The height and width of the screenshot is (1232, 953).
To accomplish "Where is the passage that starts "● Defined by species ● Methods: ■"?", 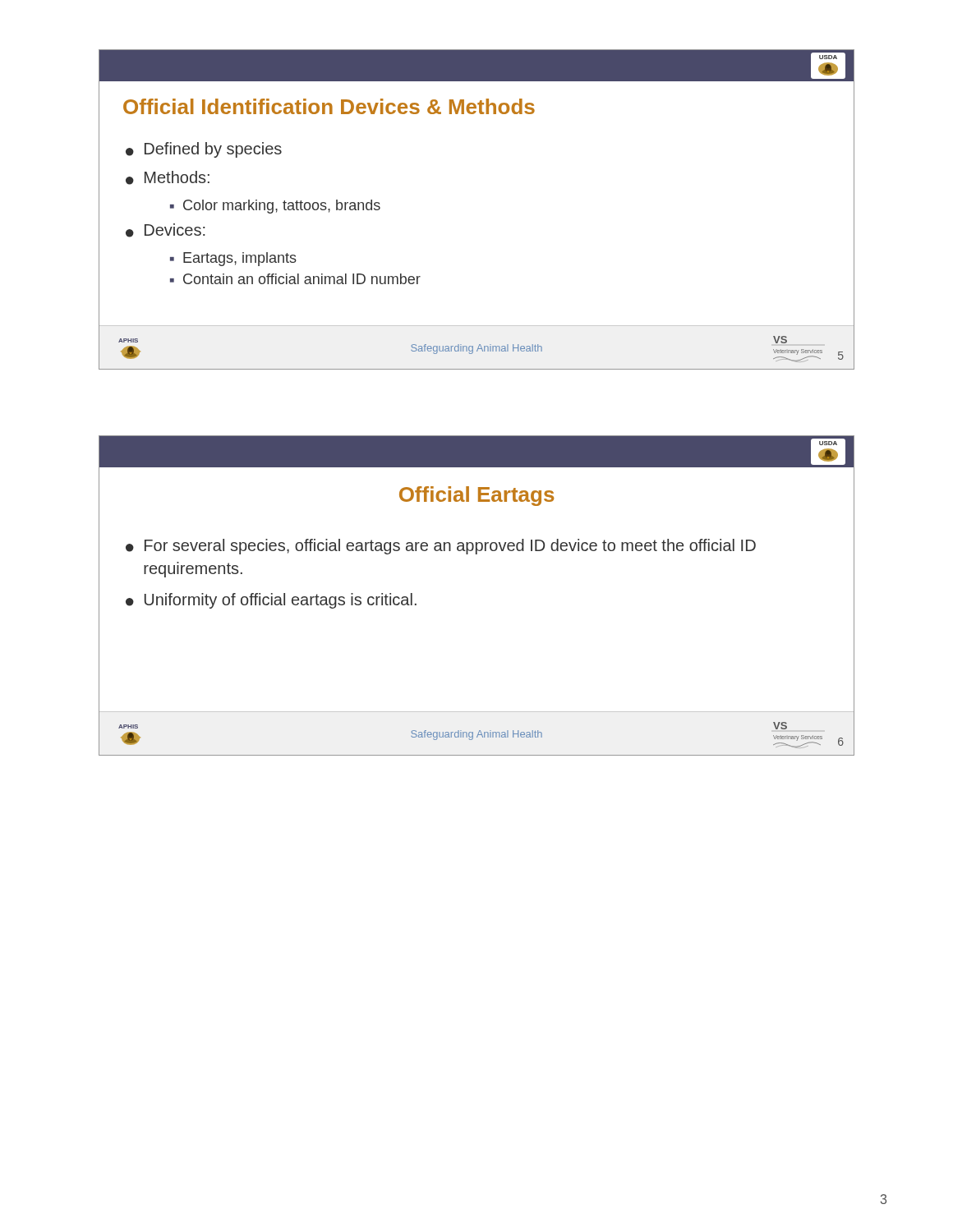I will tap(204, 150).
